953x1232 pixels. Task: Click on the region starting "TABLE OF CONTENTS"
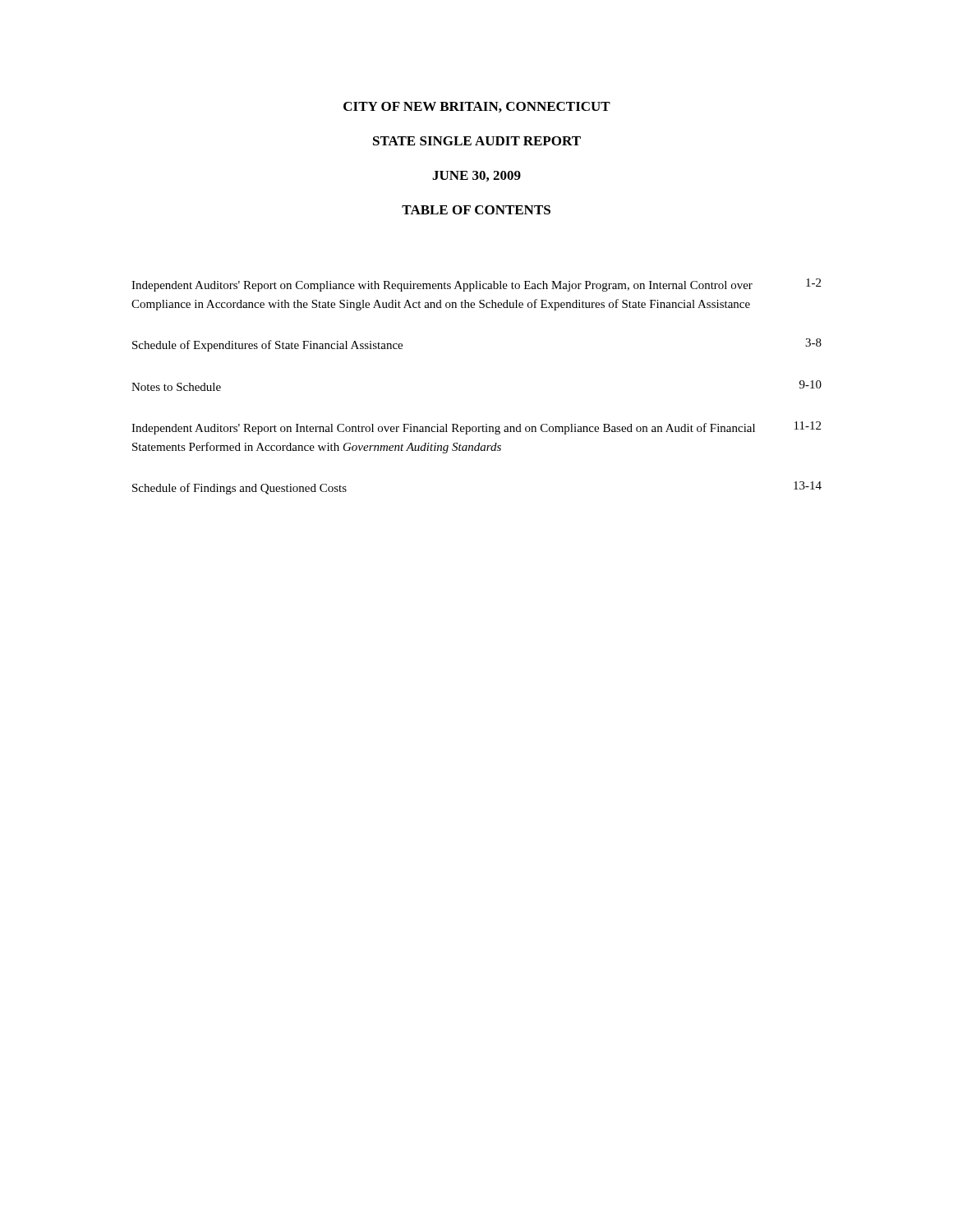click(x=476, y=210)
